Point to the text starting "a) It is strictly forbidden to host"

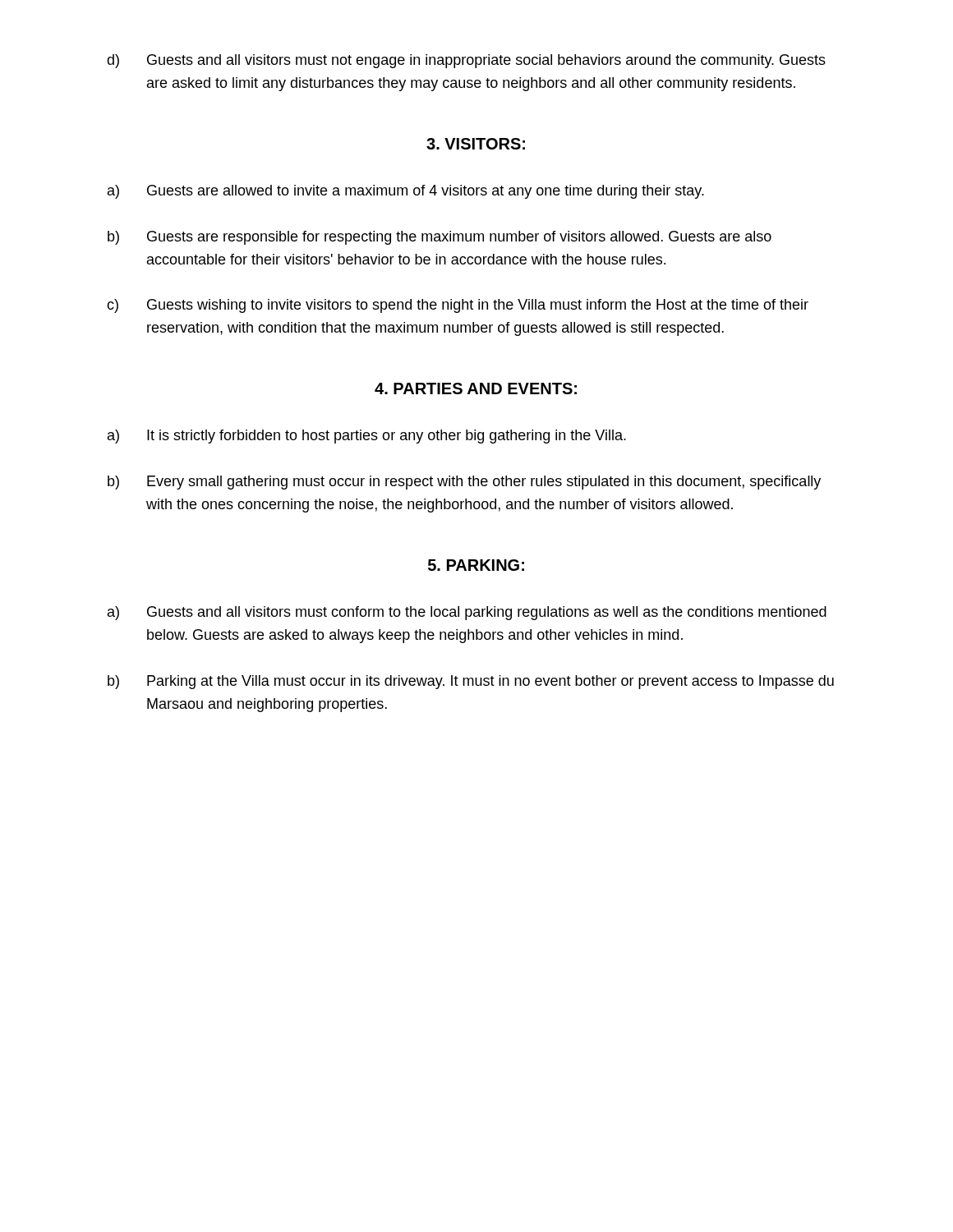point(476,436)
